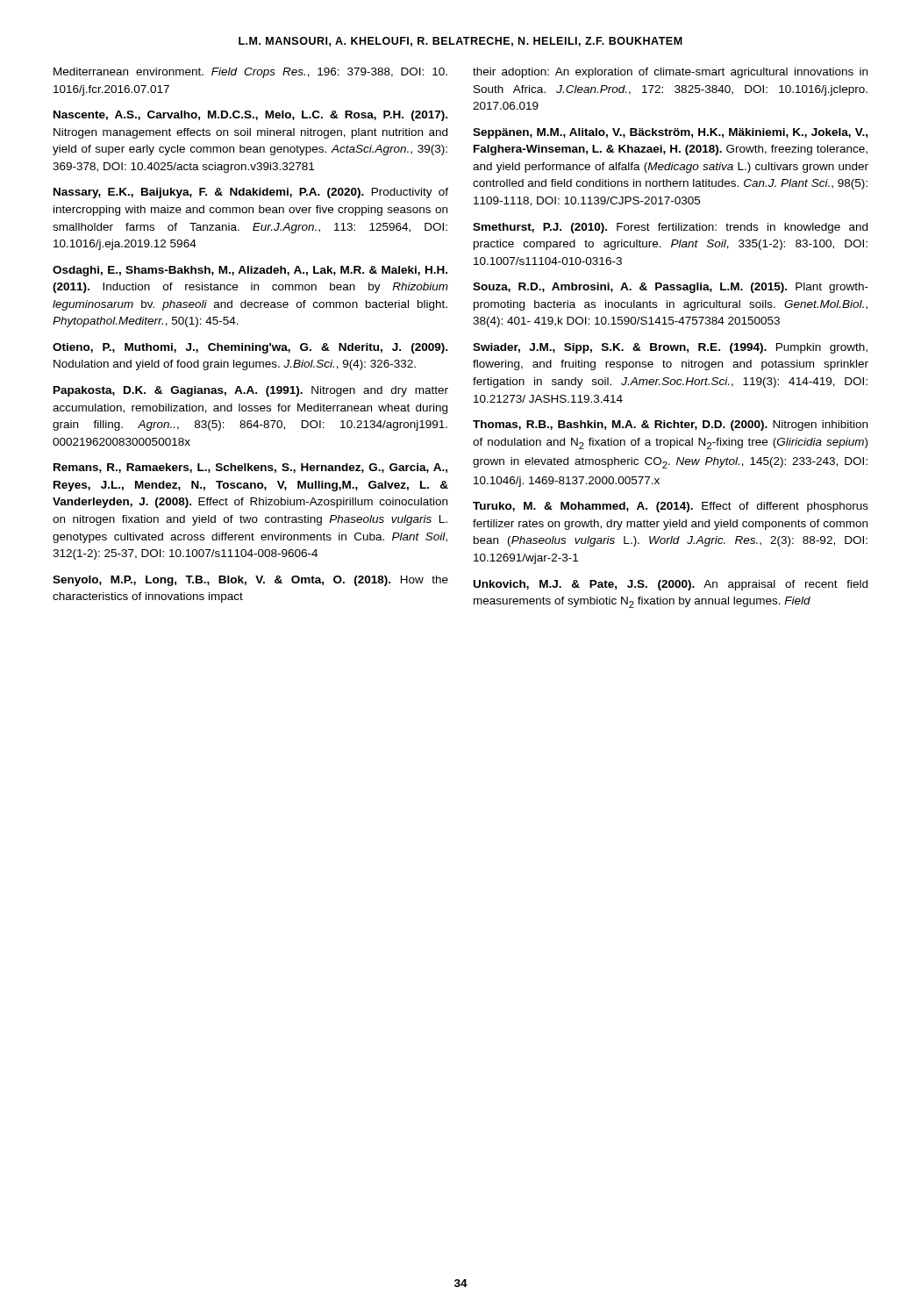
Task: Find the list item containing "Nascente, A.S., Carvalho, M.D.C.S., Melo,"
Action: coord(250,140)
